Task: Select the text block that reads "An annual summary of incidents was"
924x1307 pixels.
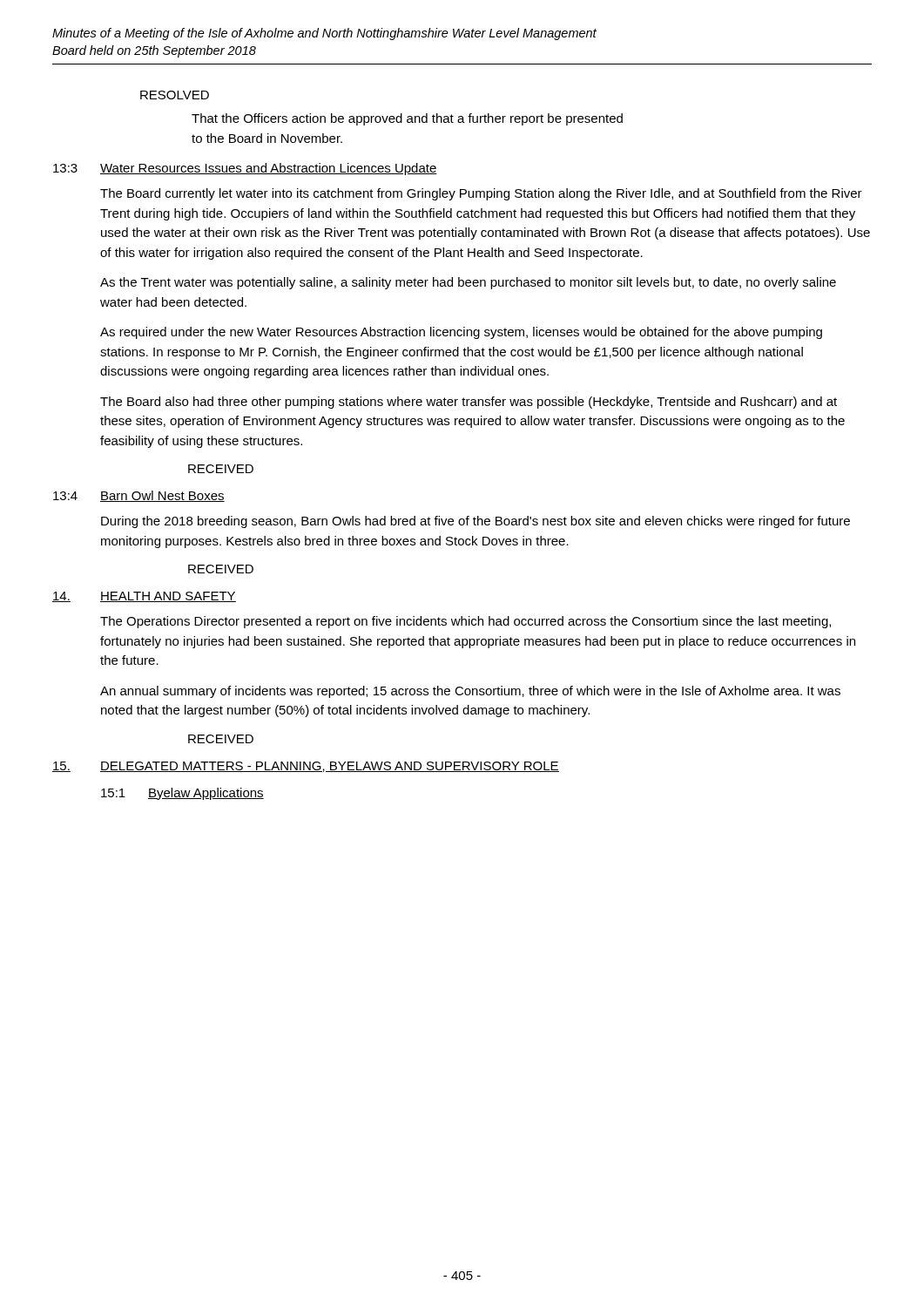Action: [x=470, y=700]
